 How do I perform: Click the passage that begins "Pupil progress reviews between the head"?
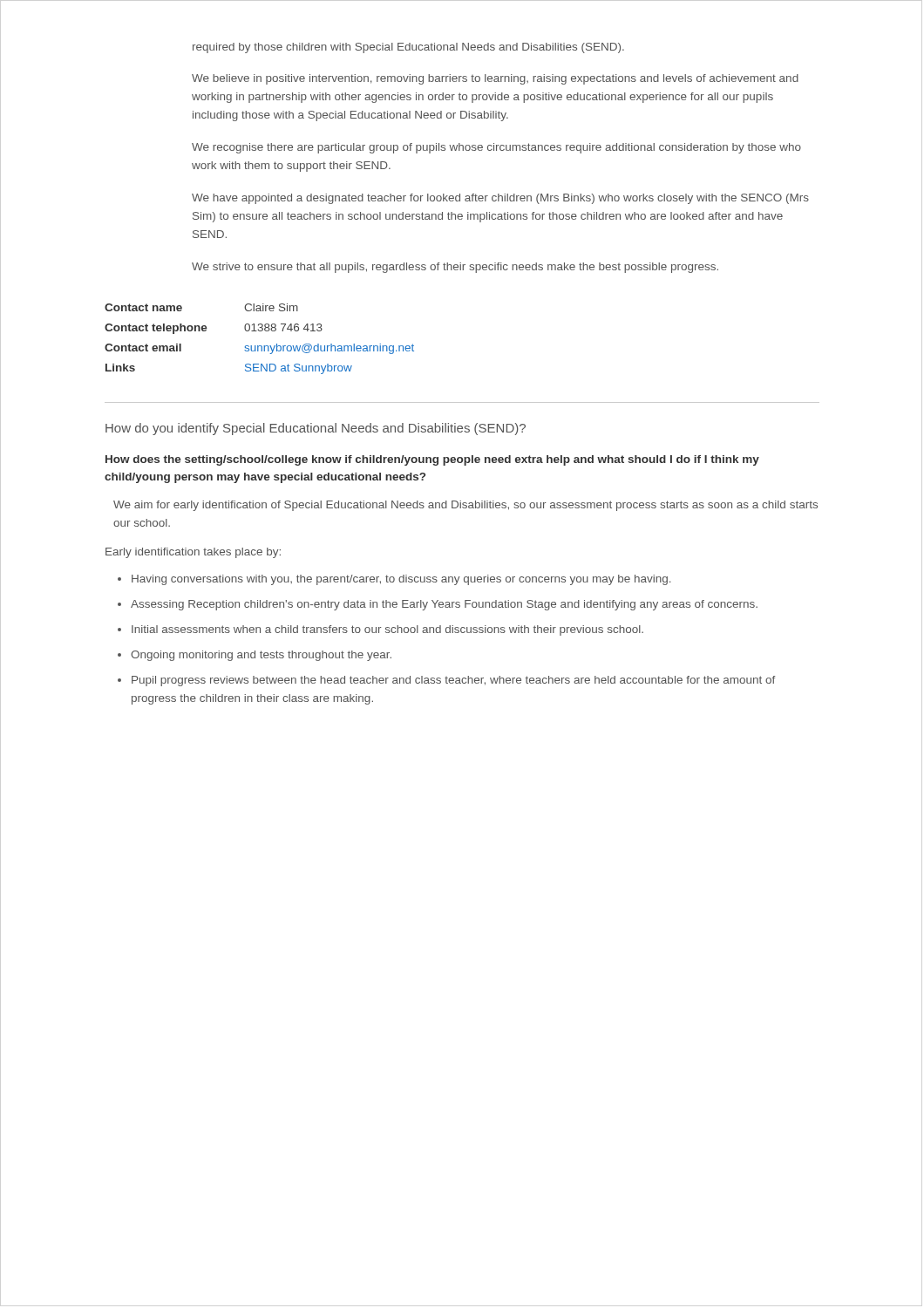tap(475, 689)
